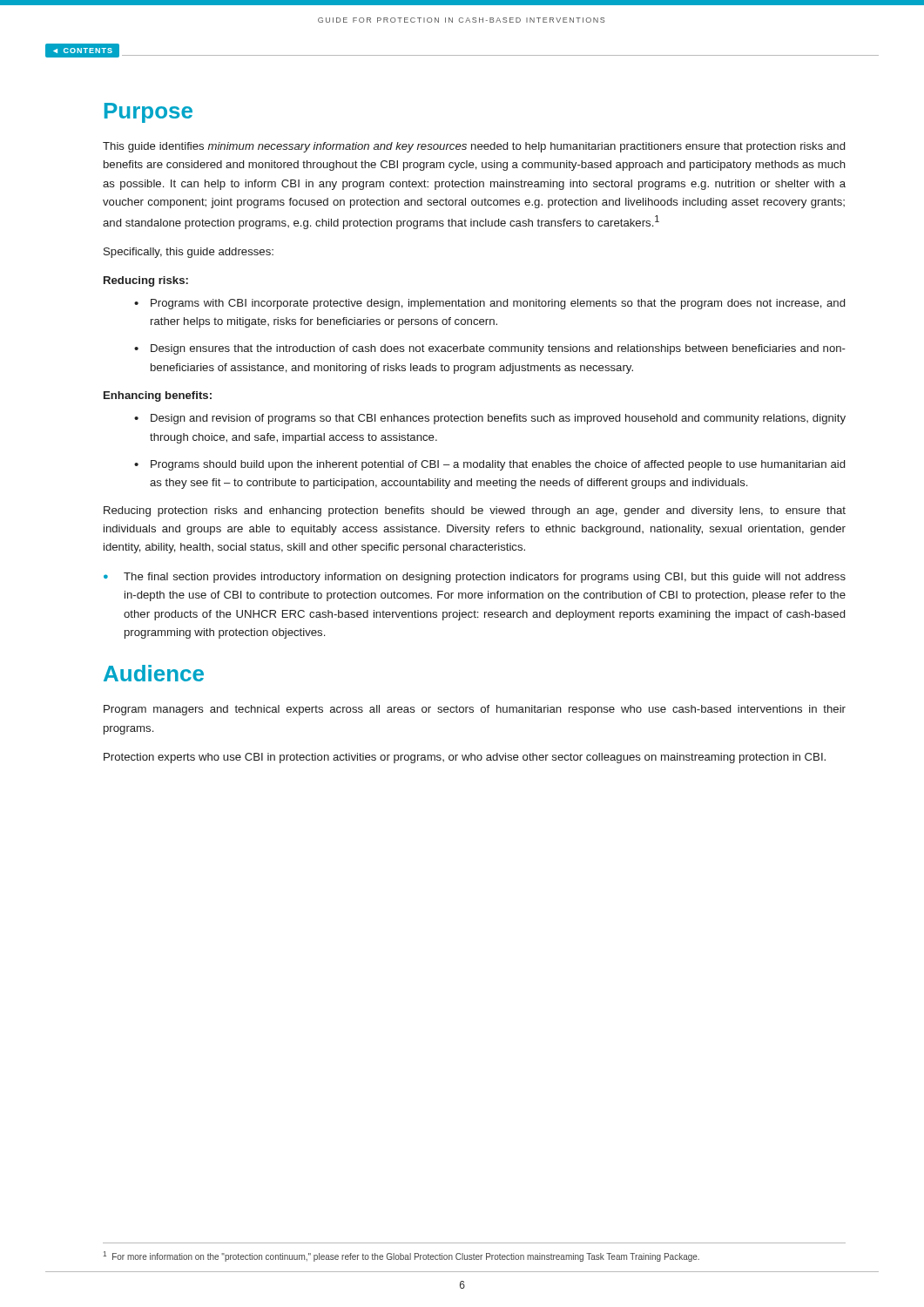Find the block starting "Design and revision of programs so that"
This screenshot has height=1307, width=924.
pyautogui.click(x=498, y=427)
